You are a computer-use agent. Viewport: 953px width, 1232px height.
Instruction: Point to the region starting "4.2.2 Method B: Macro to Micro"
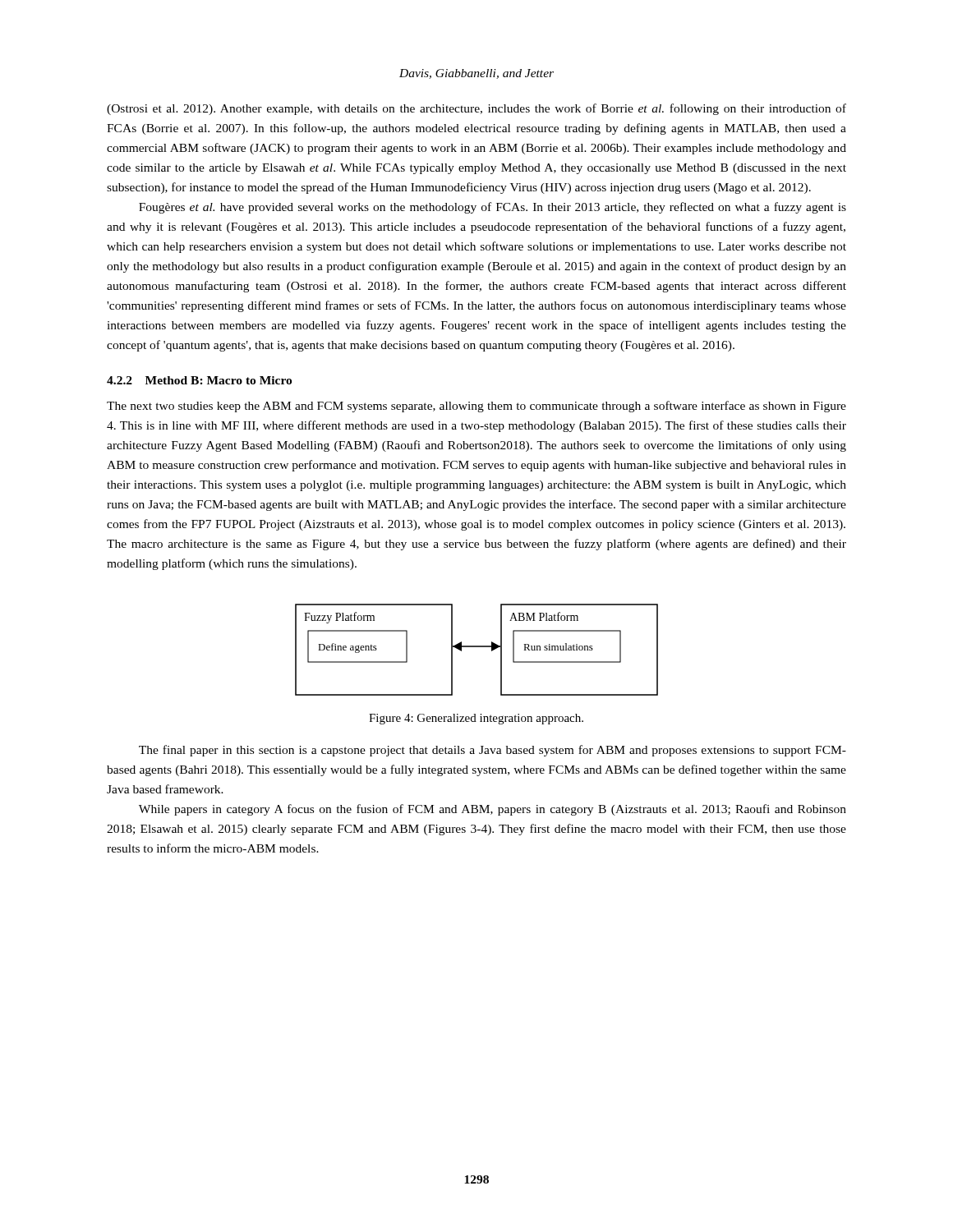200,380
